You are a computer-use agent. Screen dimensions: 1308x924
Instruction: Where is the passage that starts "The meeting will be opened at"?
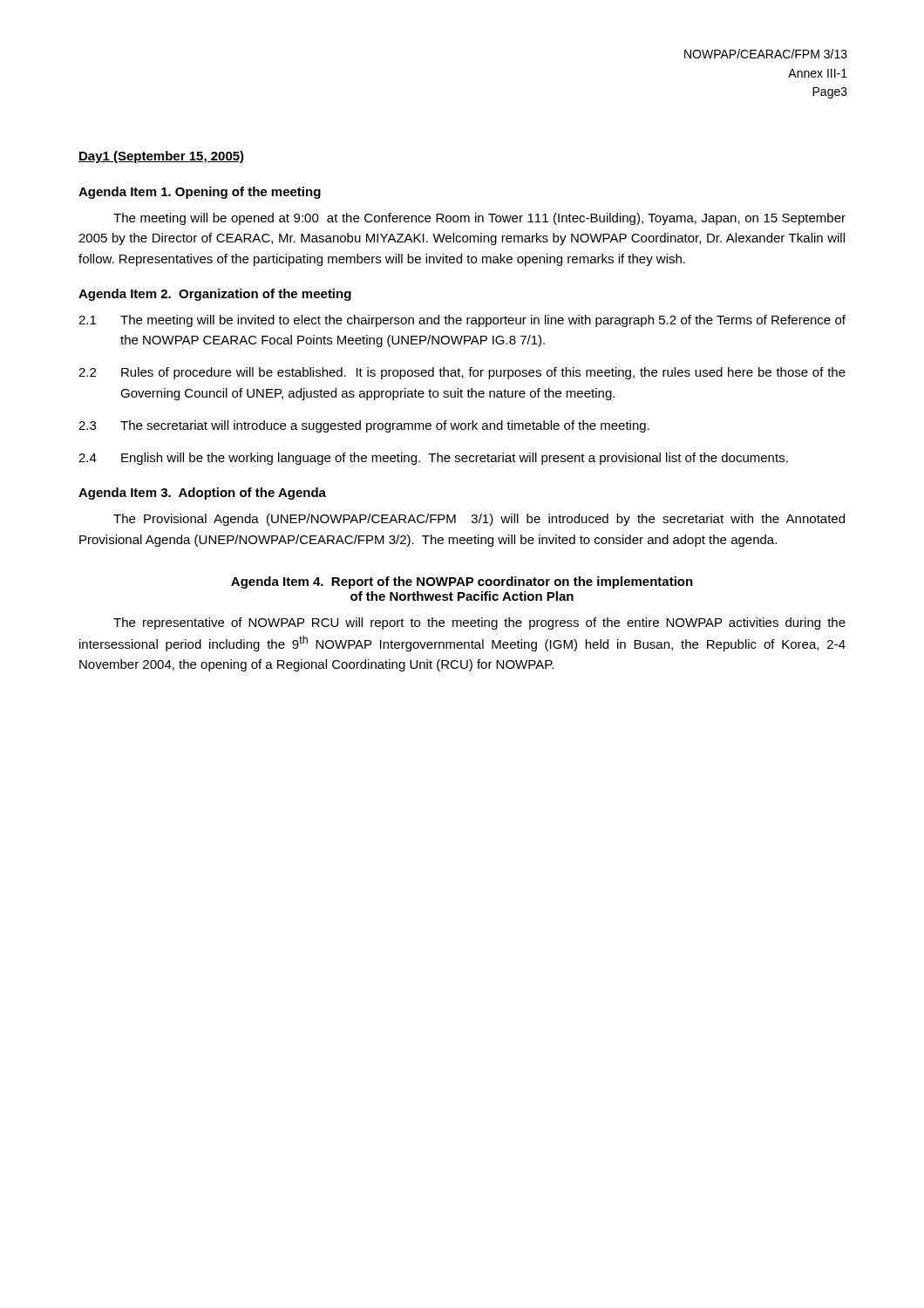(x=462, y=238)
